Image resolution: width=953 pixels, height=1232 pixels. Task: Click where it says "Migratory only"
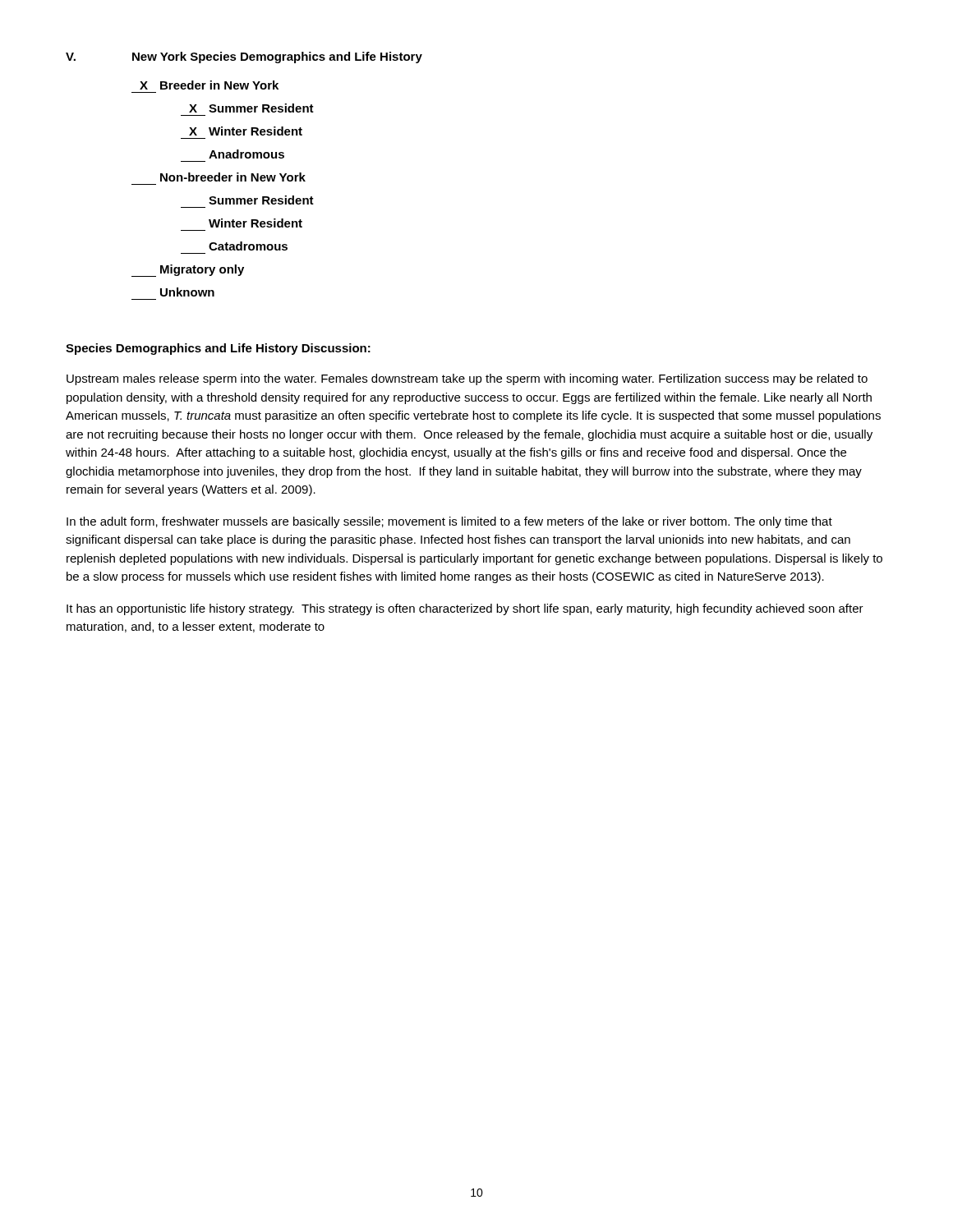point(188,269)
